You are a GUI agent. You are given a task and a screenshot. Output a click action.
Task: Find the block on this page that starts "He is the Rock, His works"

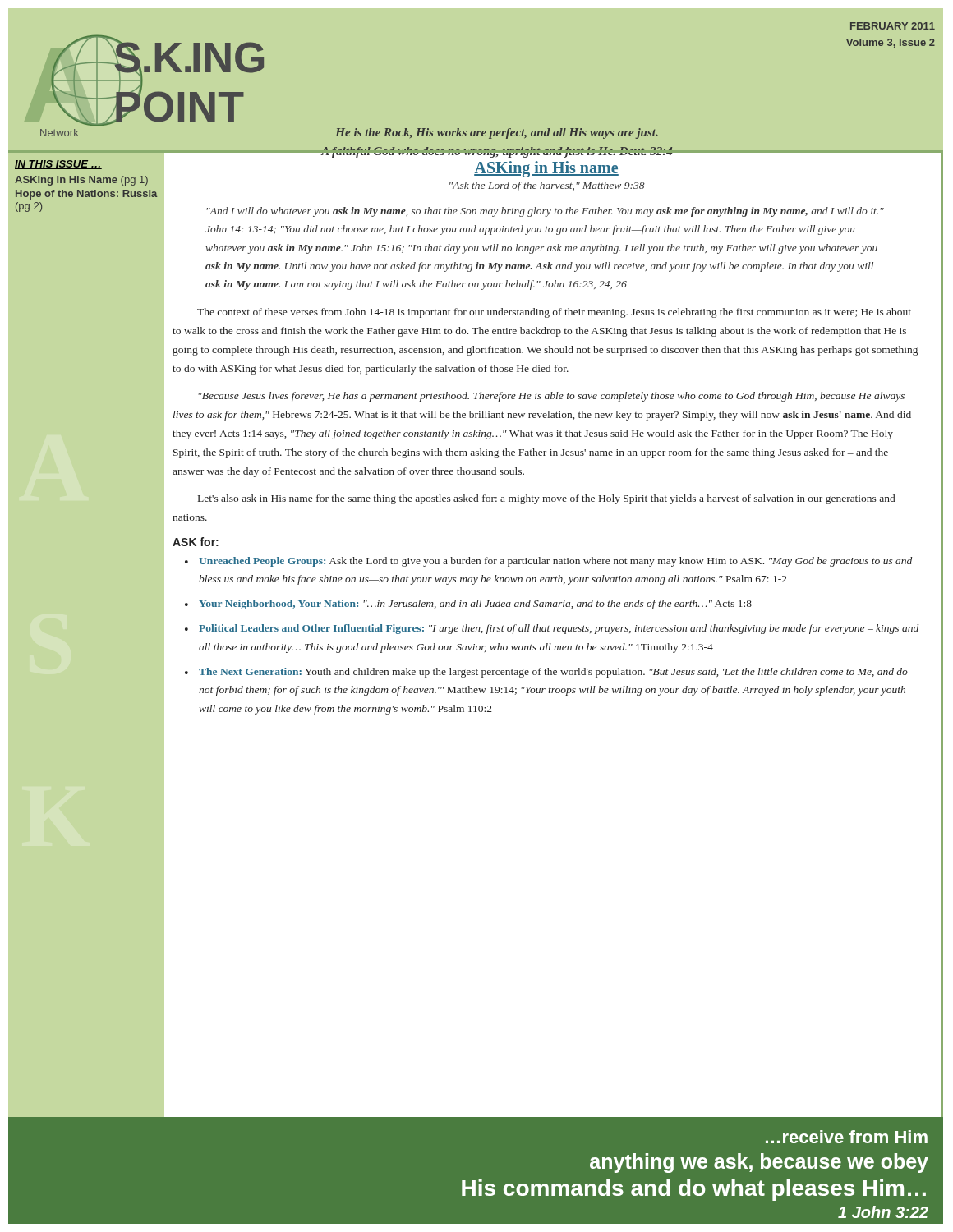497,141
